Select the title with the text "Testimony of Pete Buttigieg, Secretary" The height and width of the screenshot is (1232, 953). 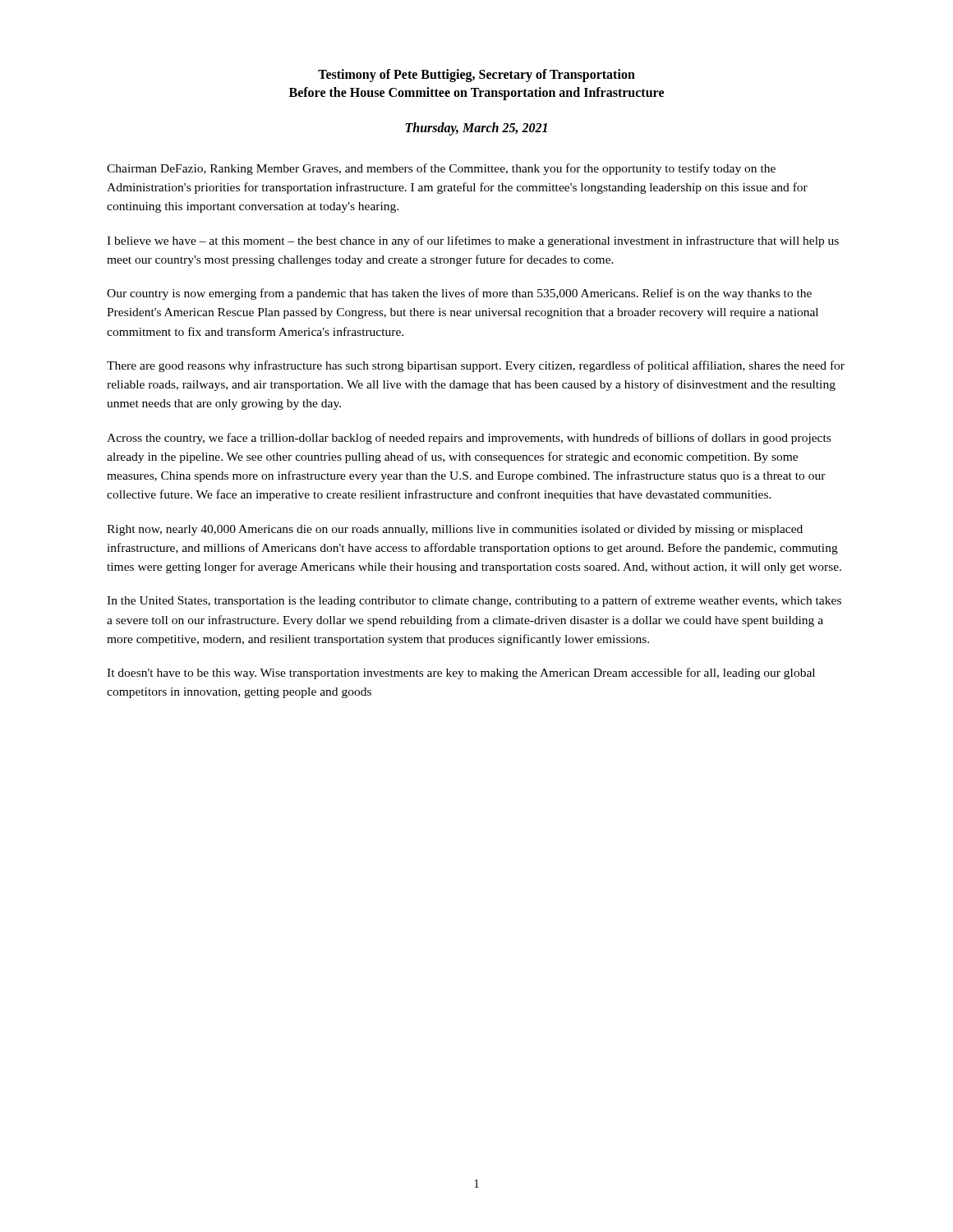coord(476,84)
